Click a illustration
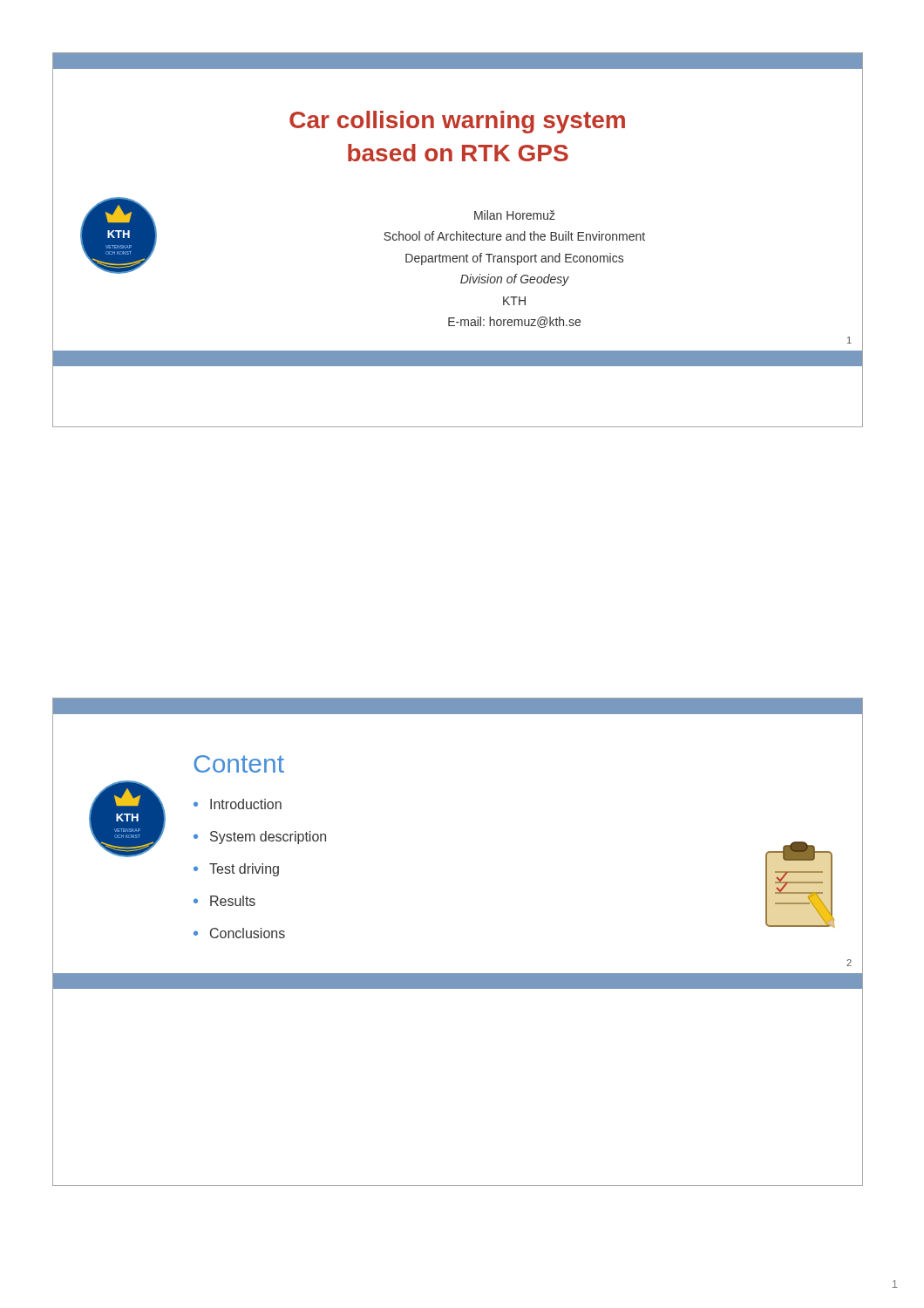924x1308 pixels. (x=801, y=889)
